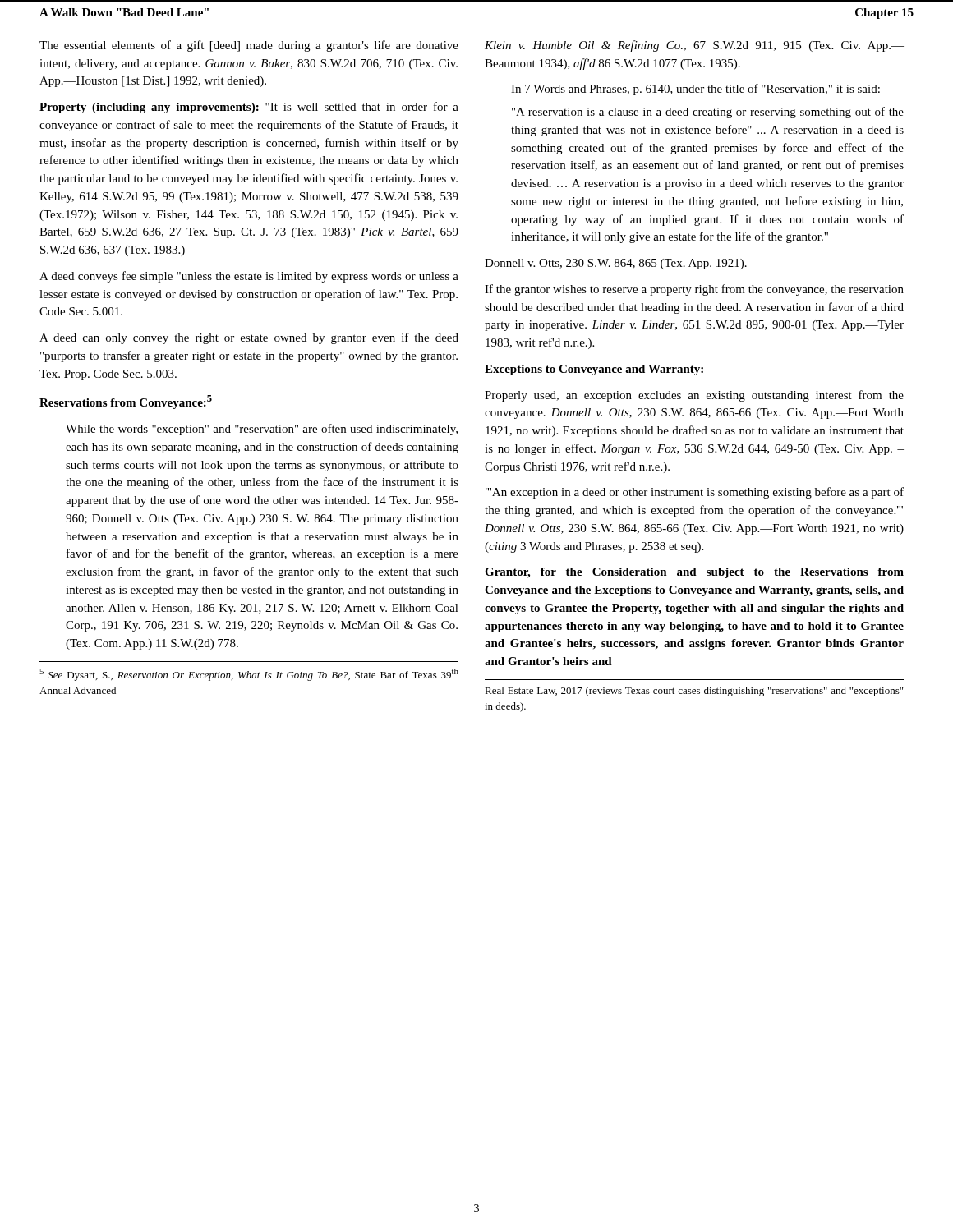953x1232 pixels.
Task: Locate the text starting ""'An exception in a deed or"
Action: click(x=694, y=520)
